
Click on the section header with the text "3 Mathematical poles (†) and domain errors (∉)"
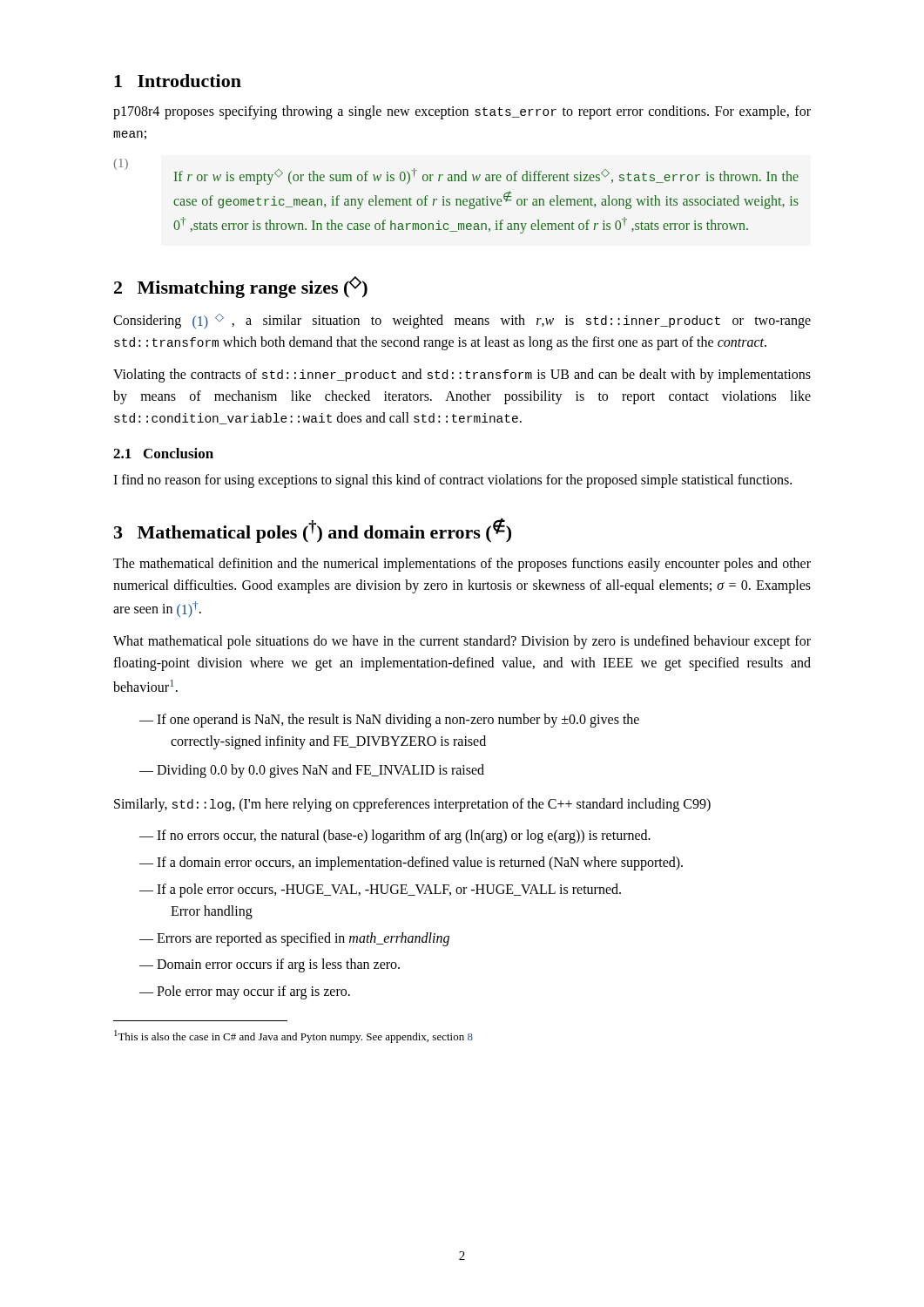[313, 531]
